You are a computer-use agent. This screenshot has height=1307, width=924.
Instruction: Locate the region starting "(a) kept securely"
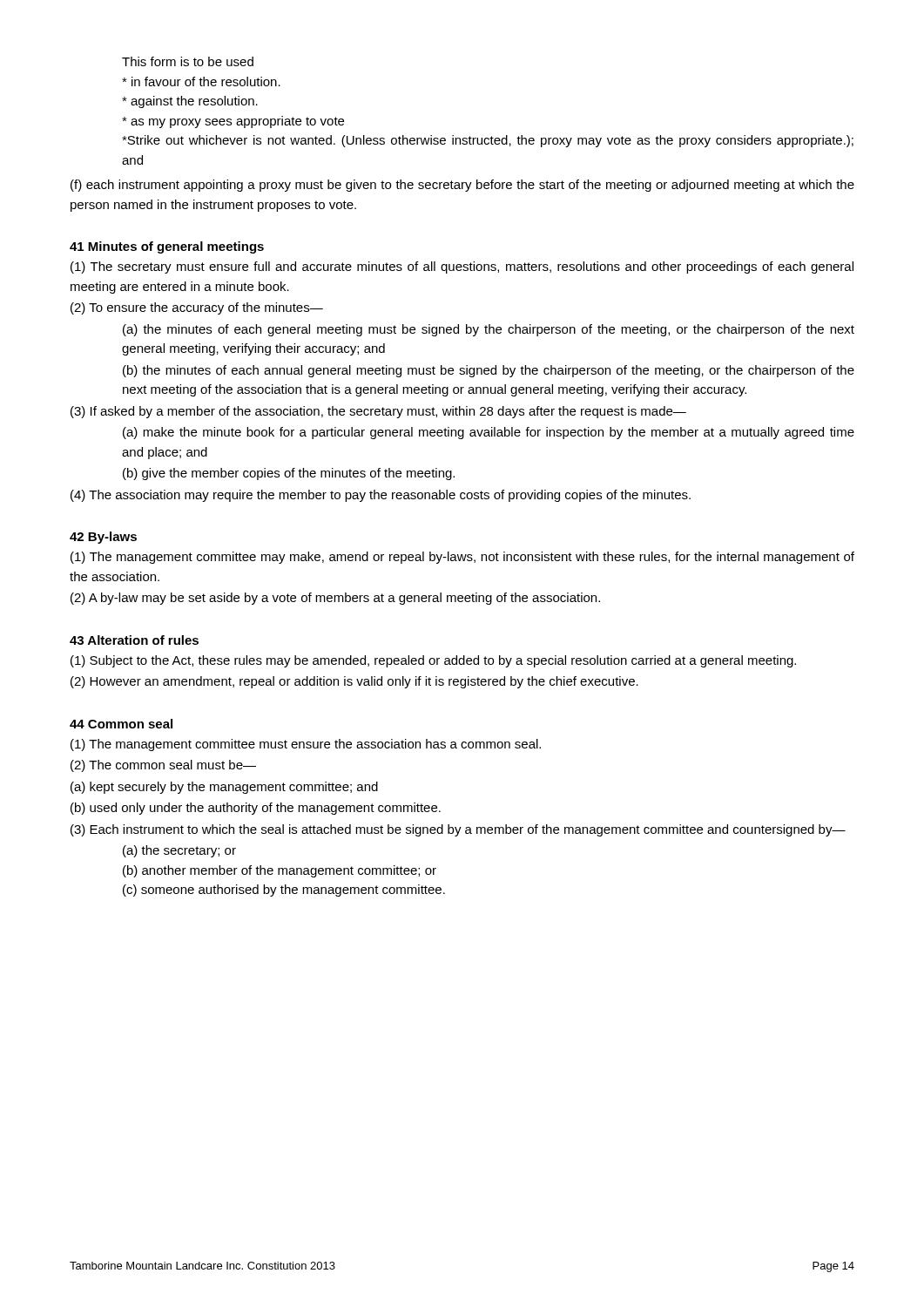click(x=224, y=786)
